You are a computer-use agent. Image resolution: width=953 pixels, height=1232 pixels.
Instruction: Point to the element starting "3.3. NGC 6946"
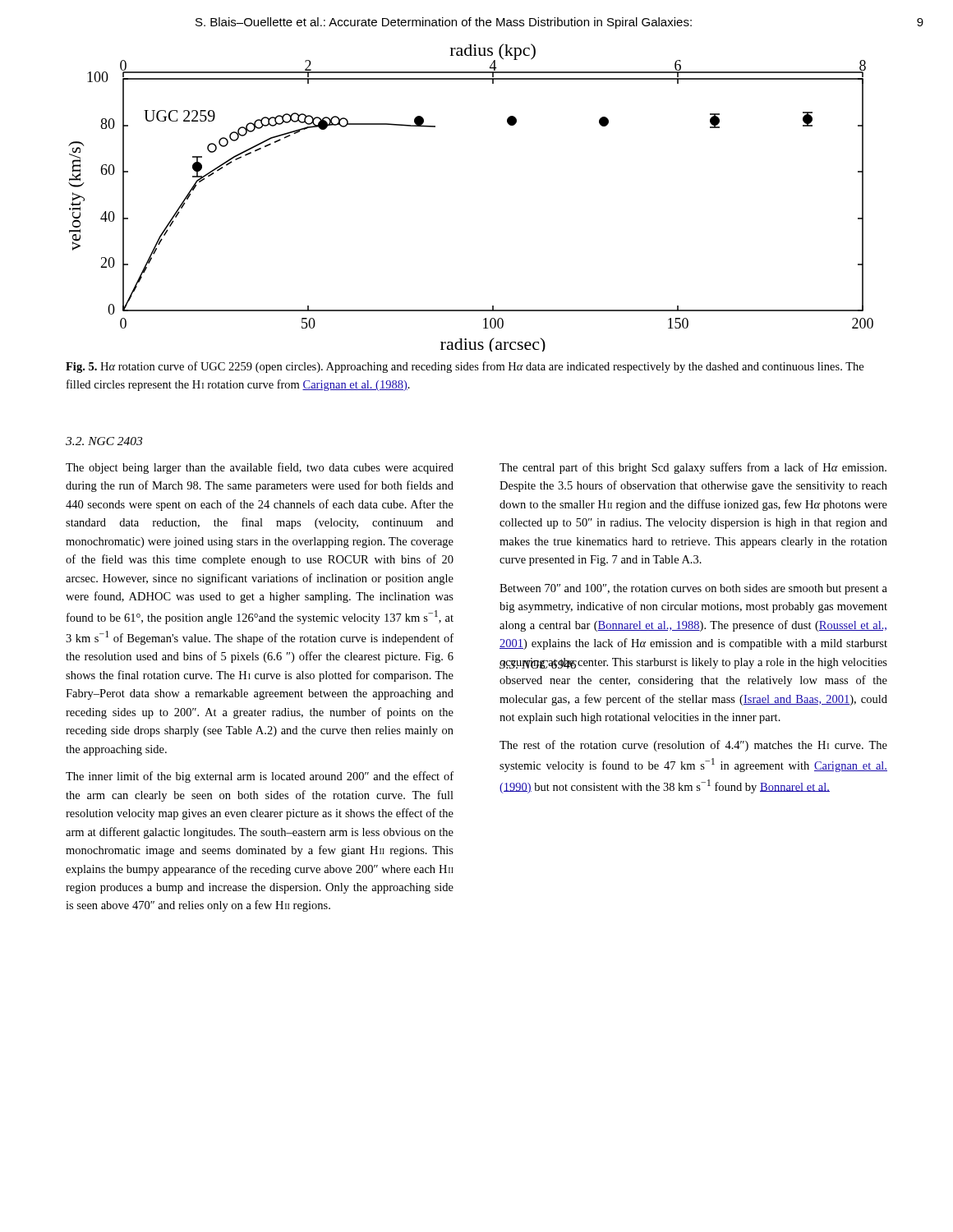click(538, 664)
